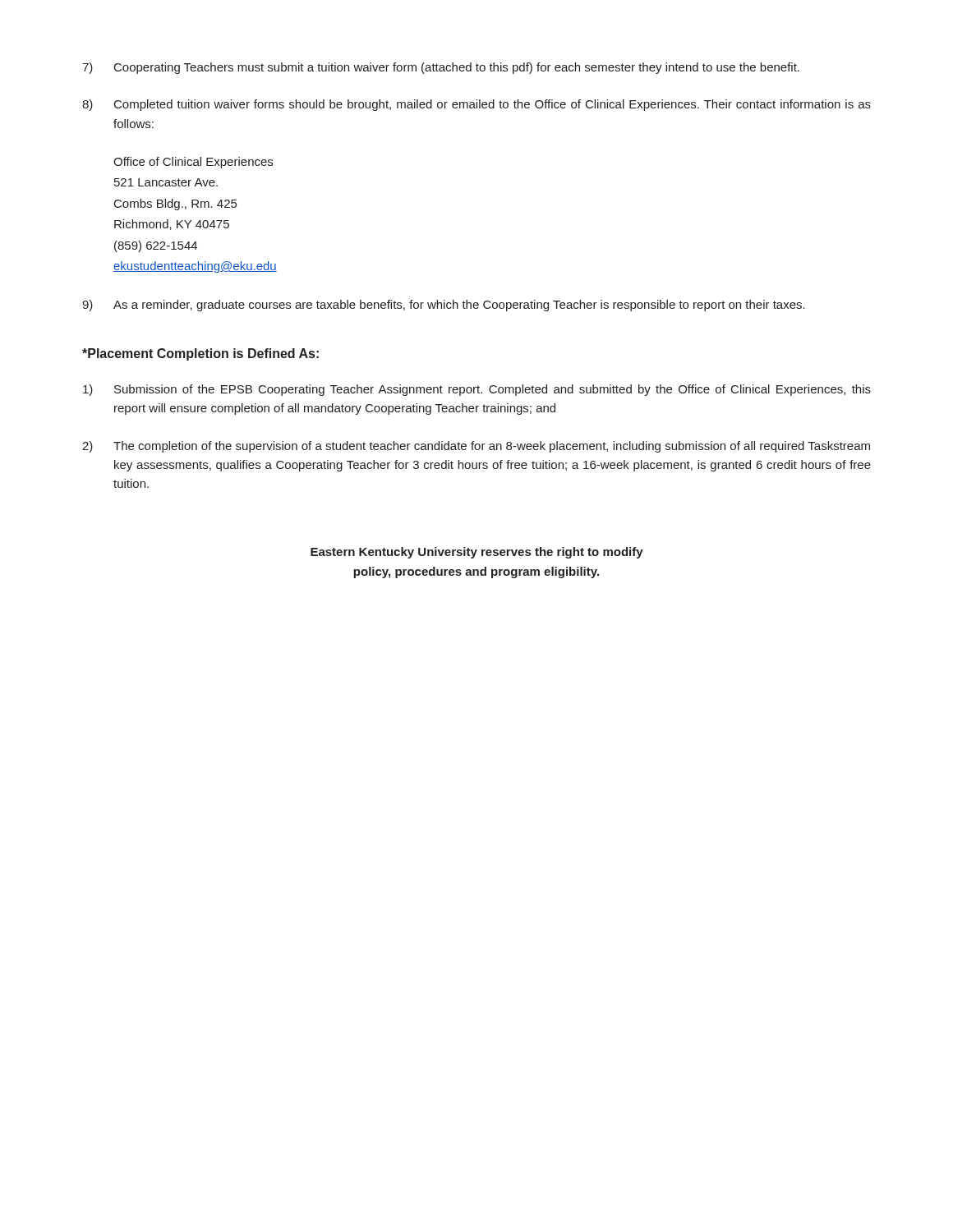This screenshot has width=953, height=1232.
Task: Select the block starting "2) The completion of the supervision of"
Action: pos(476,464)
